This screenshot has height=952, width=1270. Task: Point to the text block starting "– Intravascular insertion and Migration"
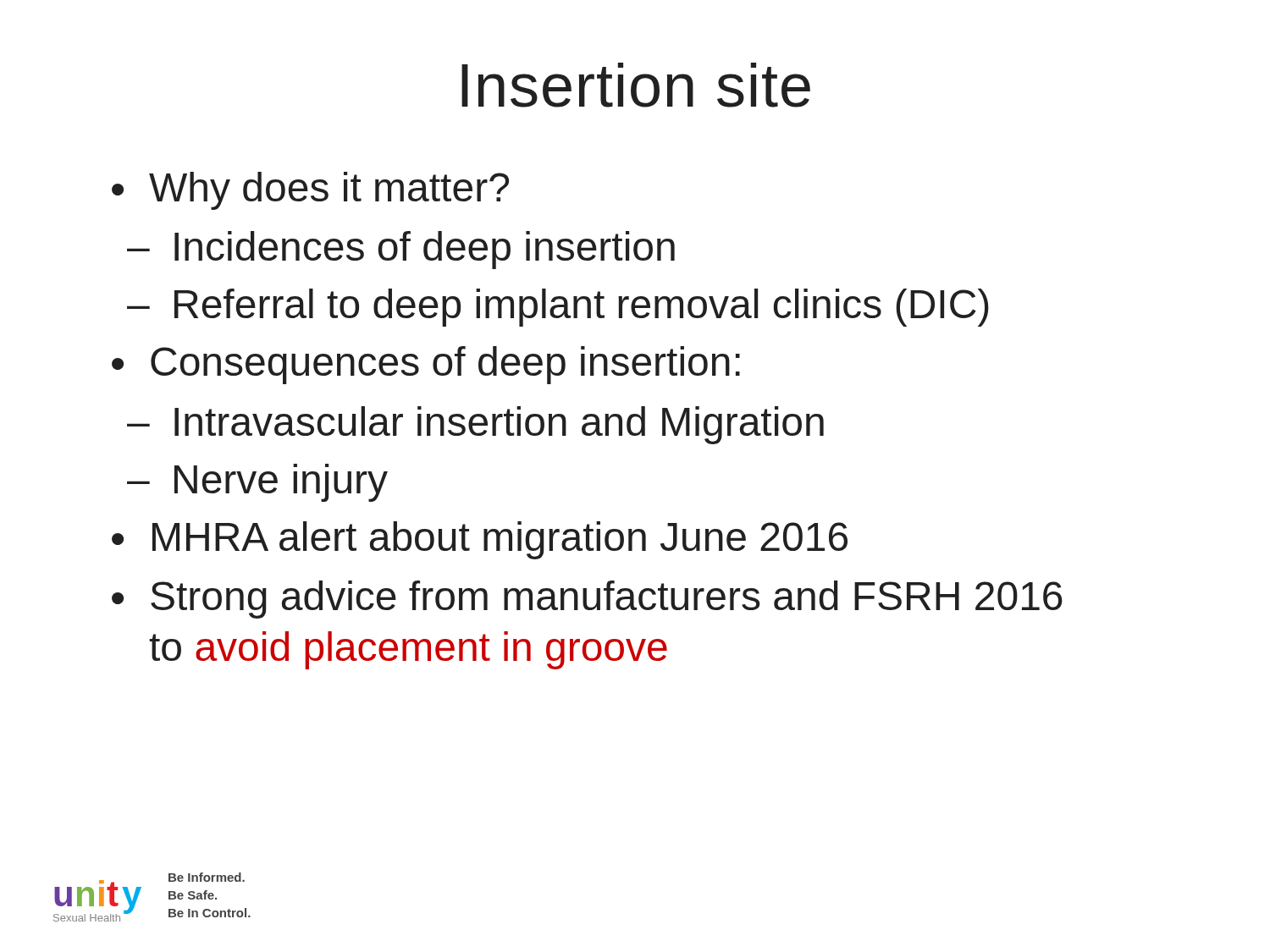pos(477,422)
